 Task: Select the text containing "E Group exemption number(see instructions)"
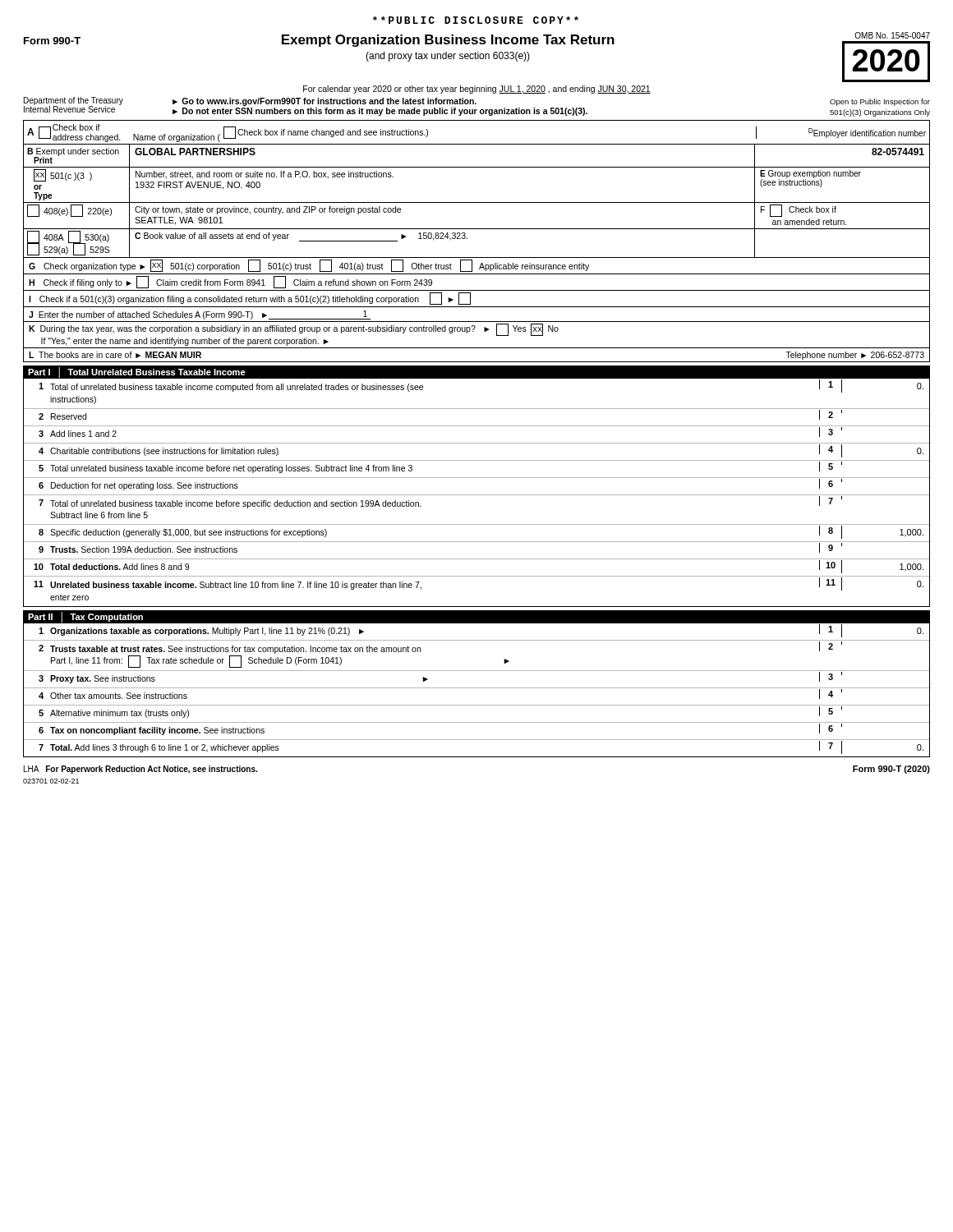pyautogui.click(x=810, y=179)
